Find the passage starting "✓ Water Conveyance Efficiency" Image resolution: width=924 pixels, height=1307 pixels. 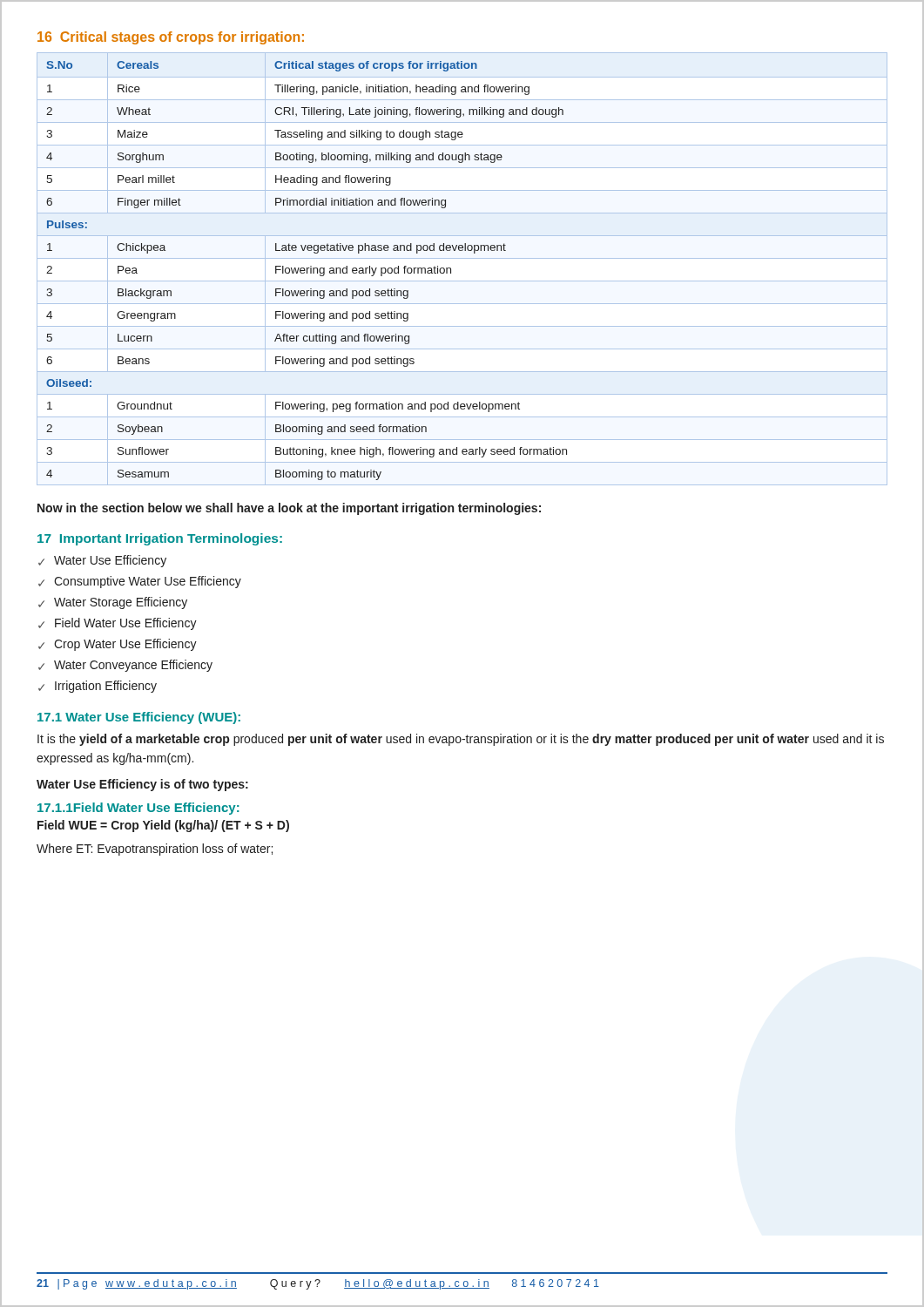point(125,667)
